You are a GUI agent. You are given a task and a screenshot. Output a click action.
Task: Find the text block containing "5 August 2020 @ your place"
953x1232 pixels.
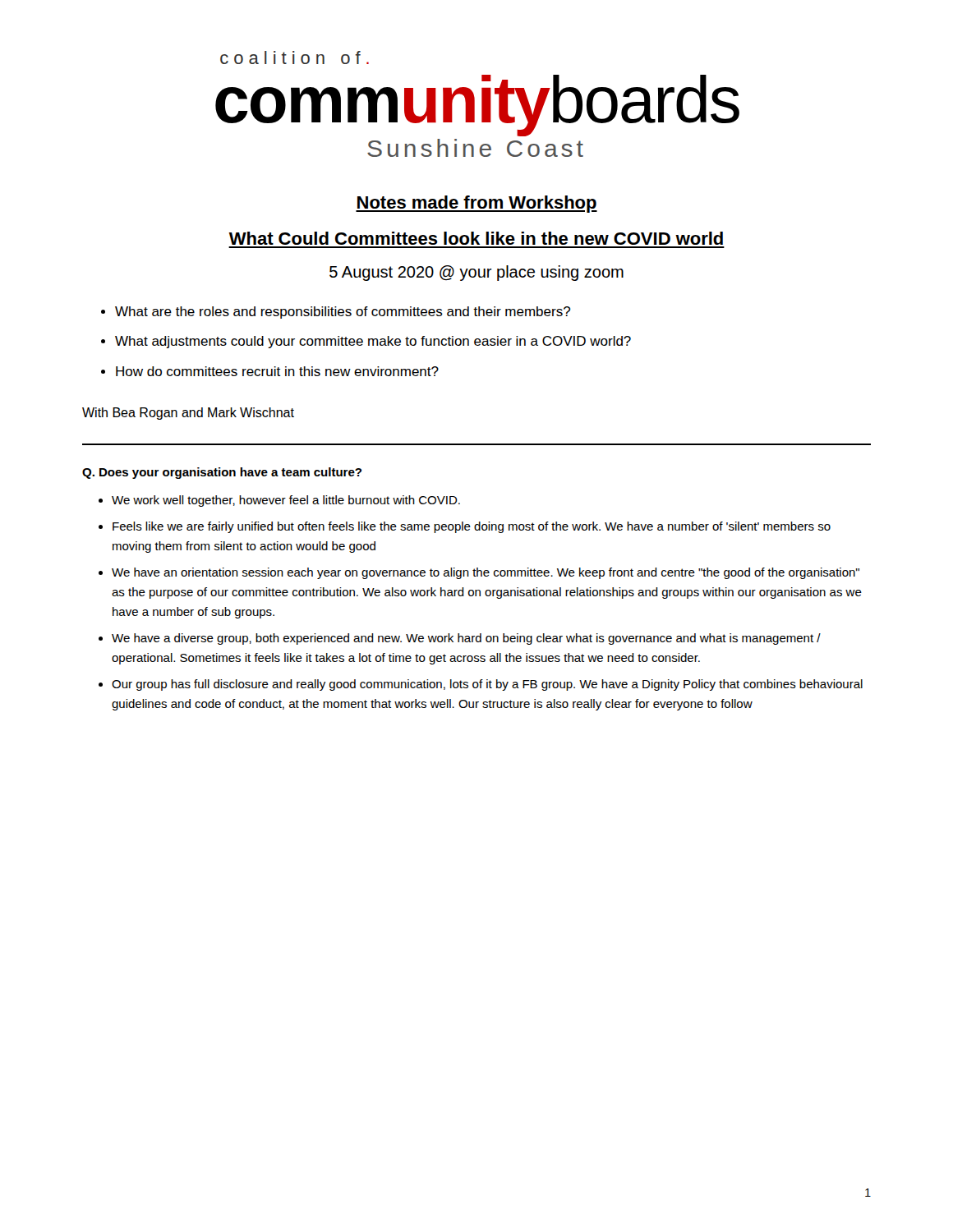[476, 272]
